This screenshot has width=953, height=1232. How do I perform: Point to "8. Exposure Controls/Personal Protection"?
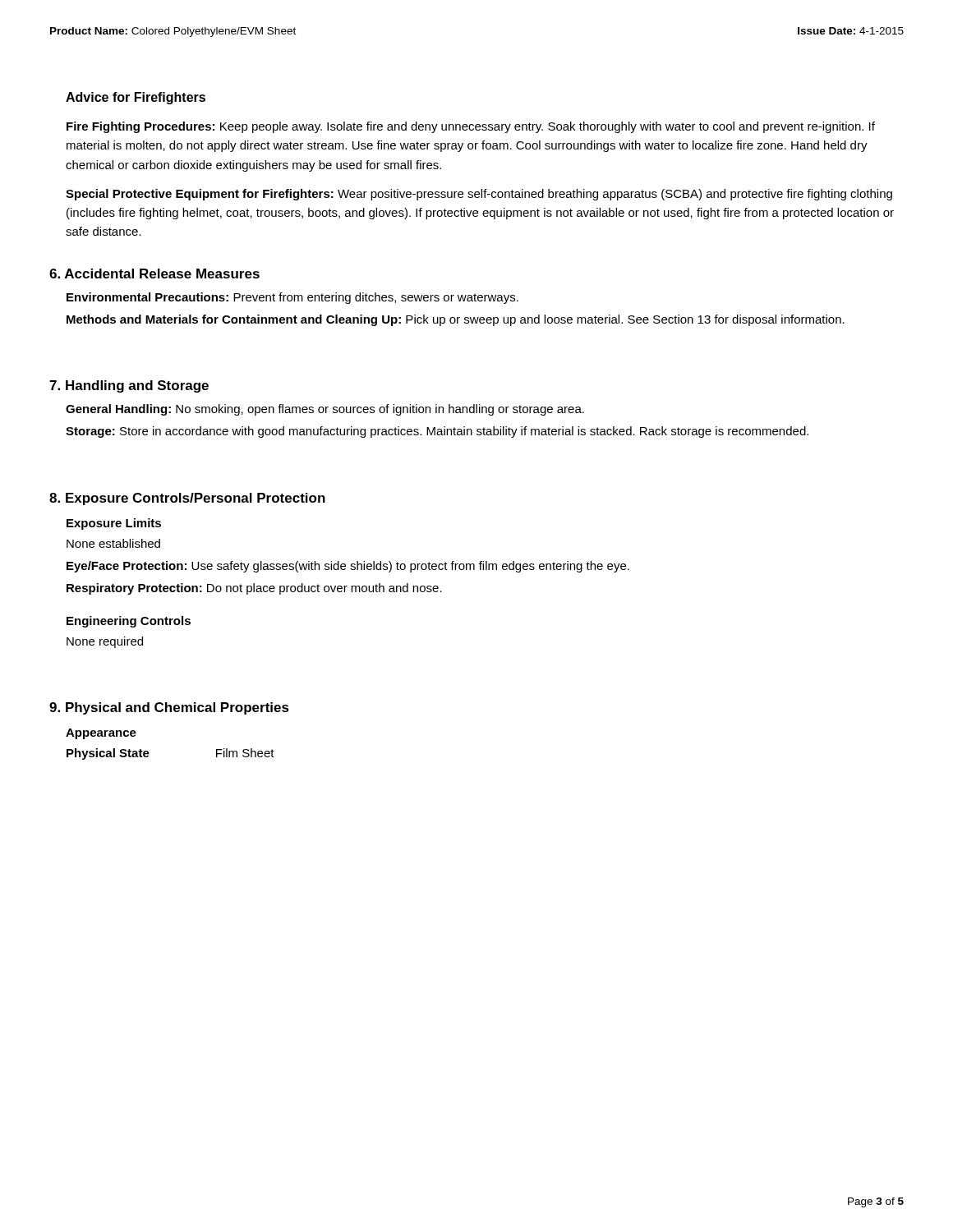coord(187,498)
